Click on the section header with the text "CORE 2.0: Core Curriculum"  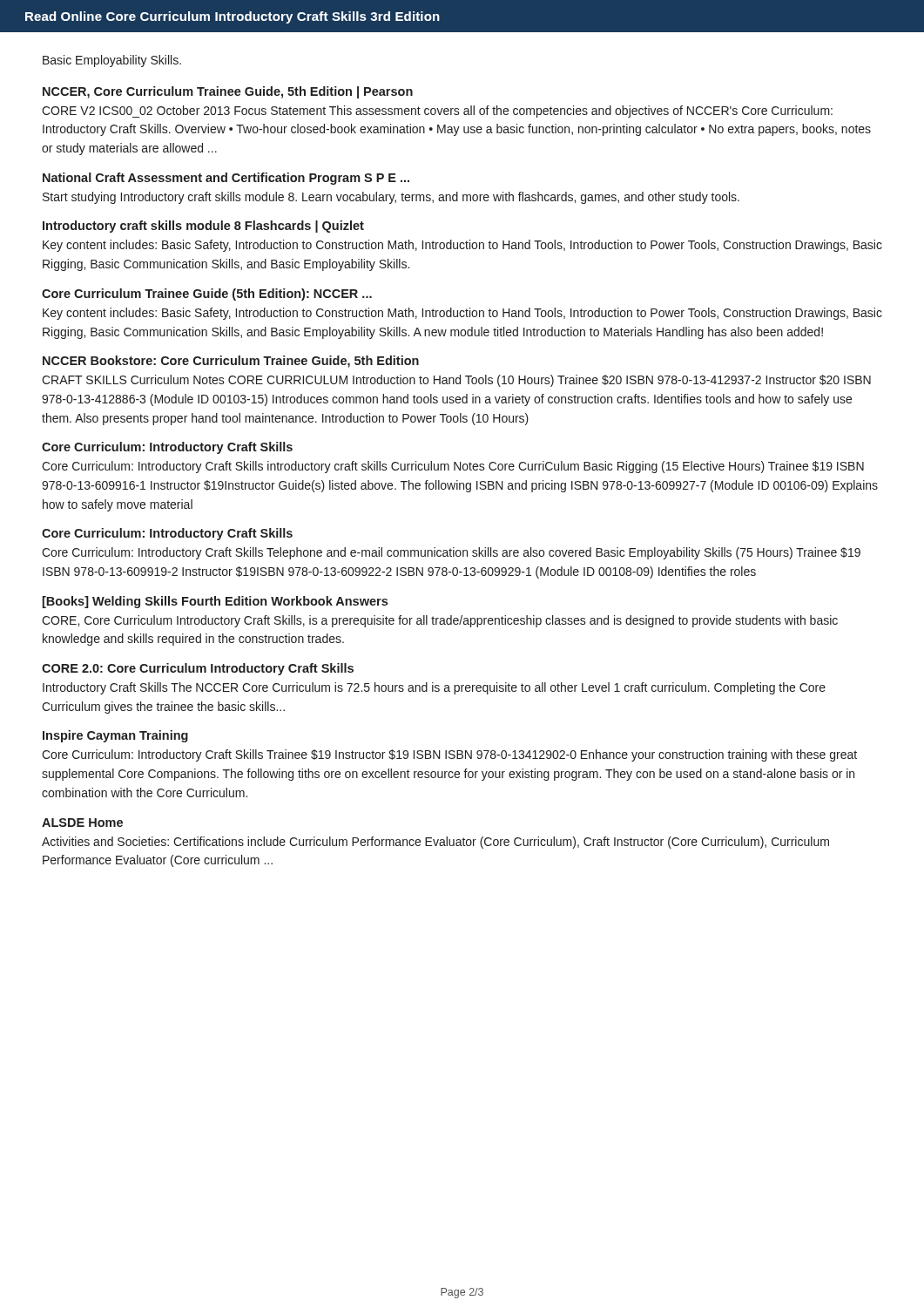198,668
